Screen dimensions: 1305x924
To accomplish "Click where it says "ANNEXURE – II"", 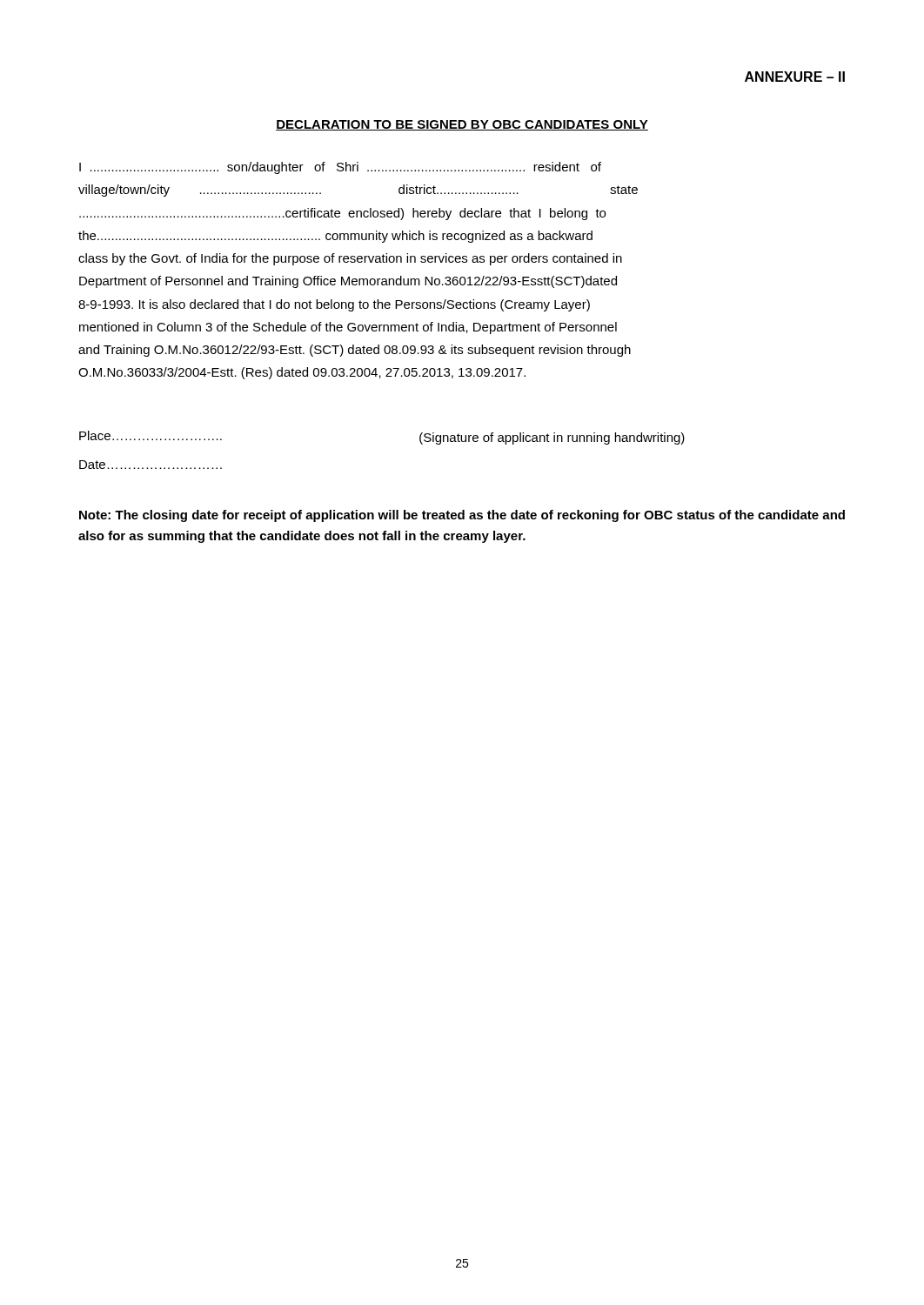I will (x=795, y=77).
